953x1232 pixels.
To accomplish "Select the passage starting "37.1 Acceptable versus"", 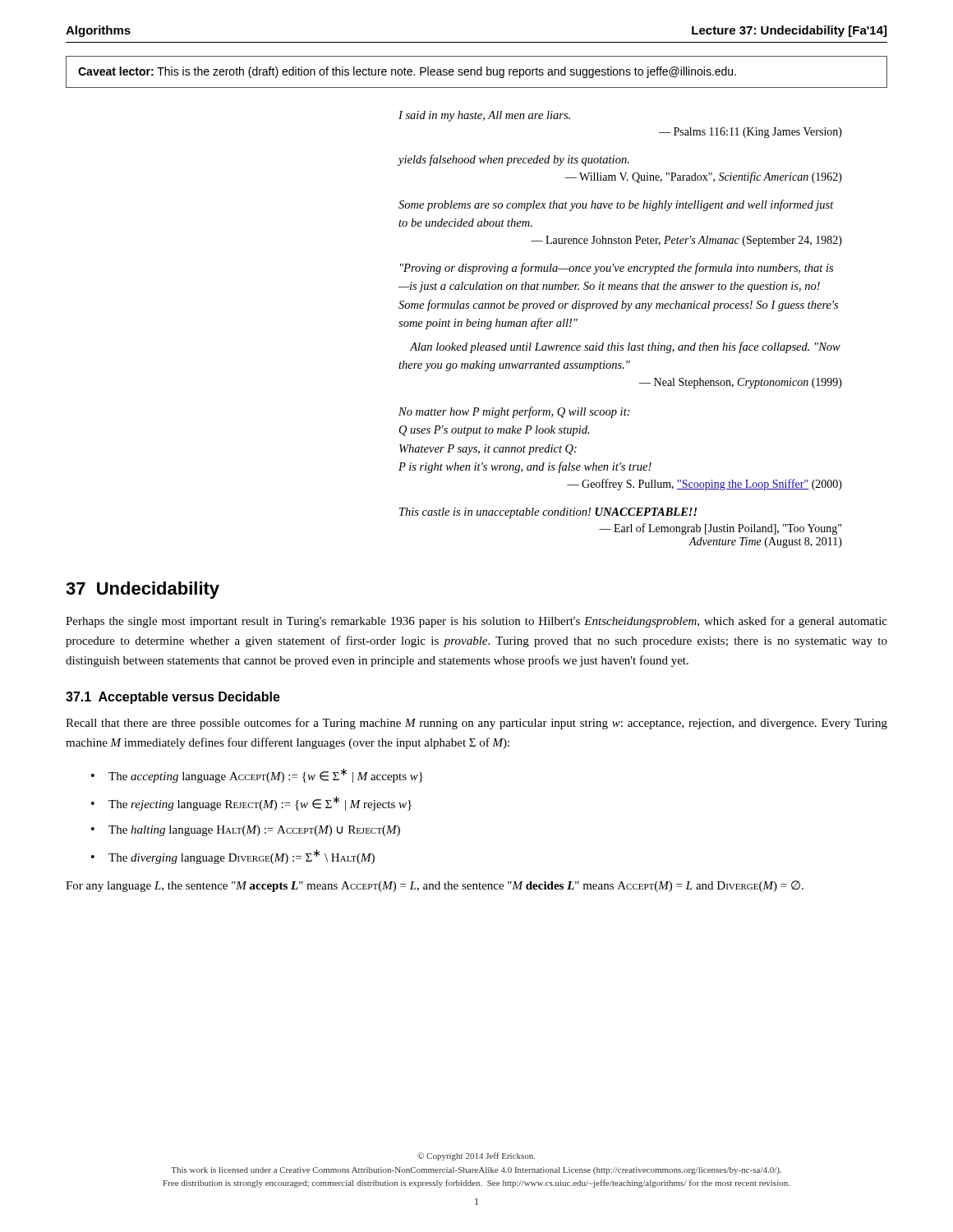I will pos(173,697).
